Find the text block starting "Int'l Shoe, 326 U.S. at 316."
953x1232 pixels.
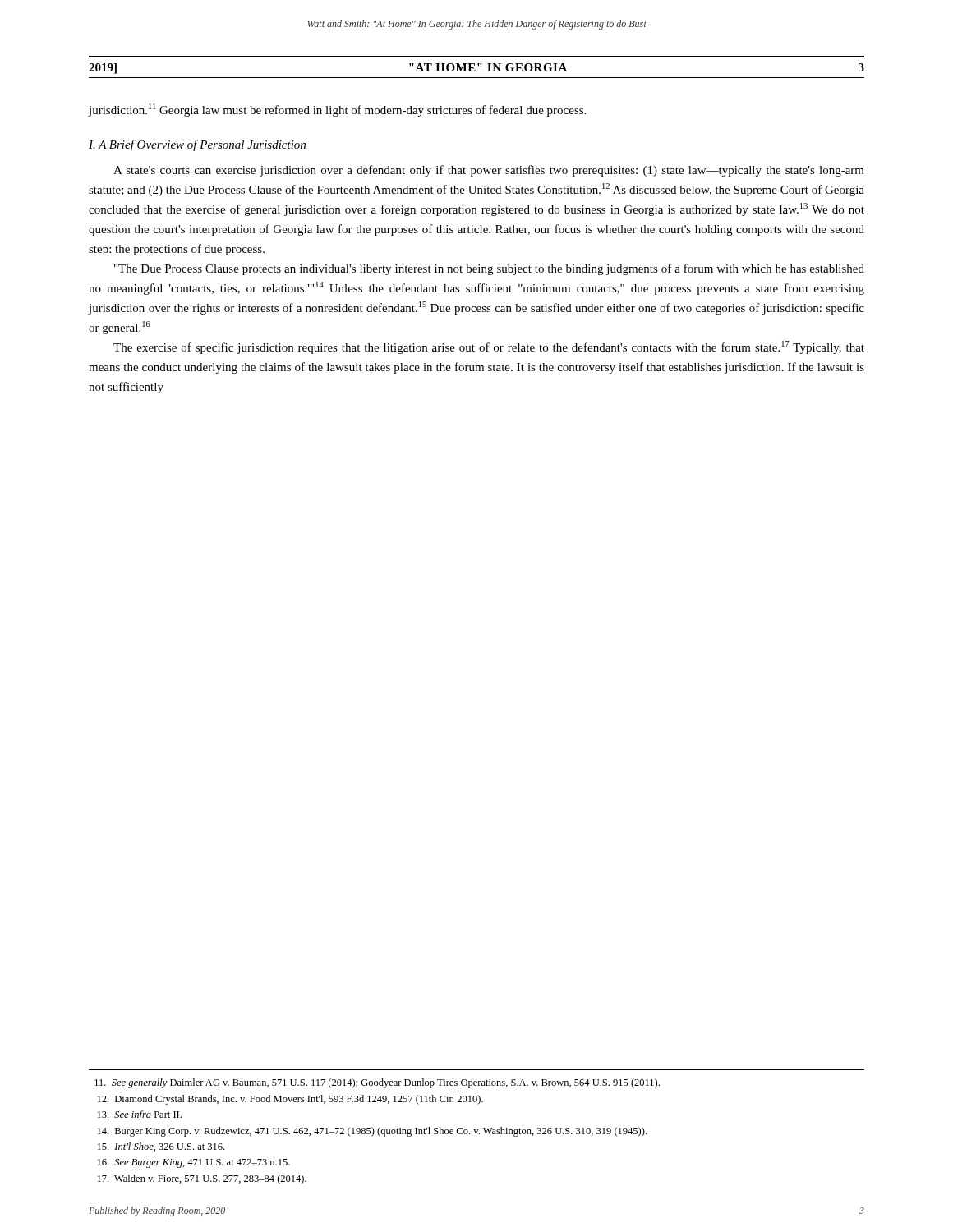[157, 1146]
